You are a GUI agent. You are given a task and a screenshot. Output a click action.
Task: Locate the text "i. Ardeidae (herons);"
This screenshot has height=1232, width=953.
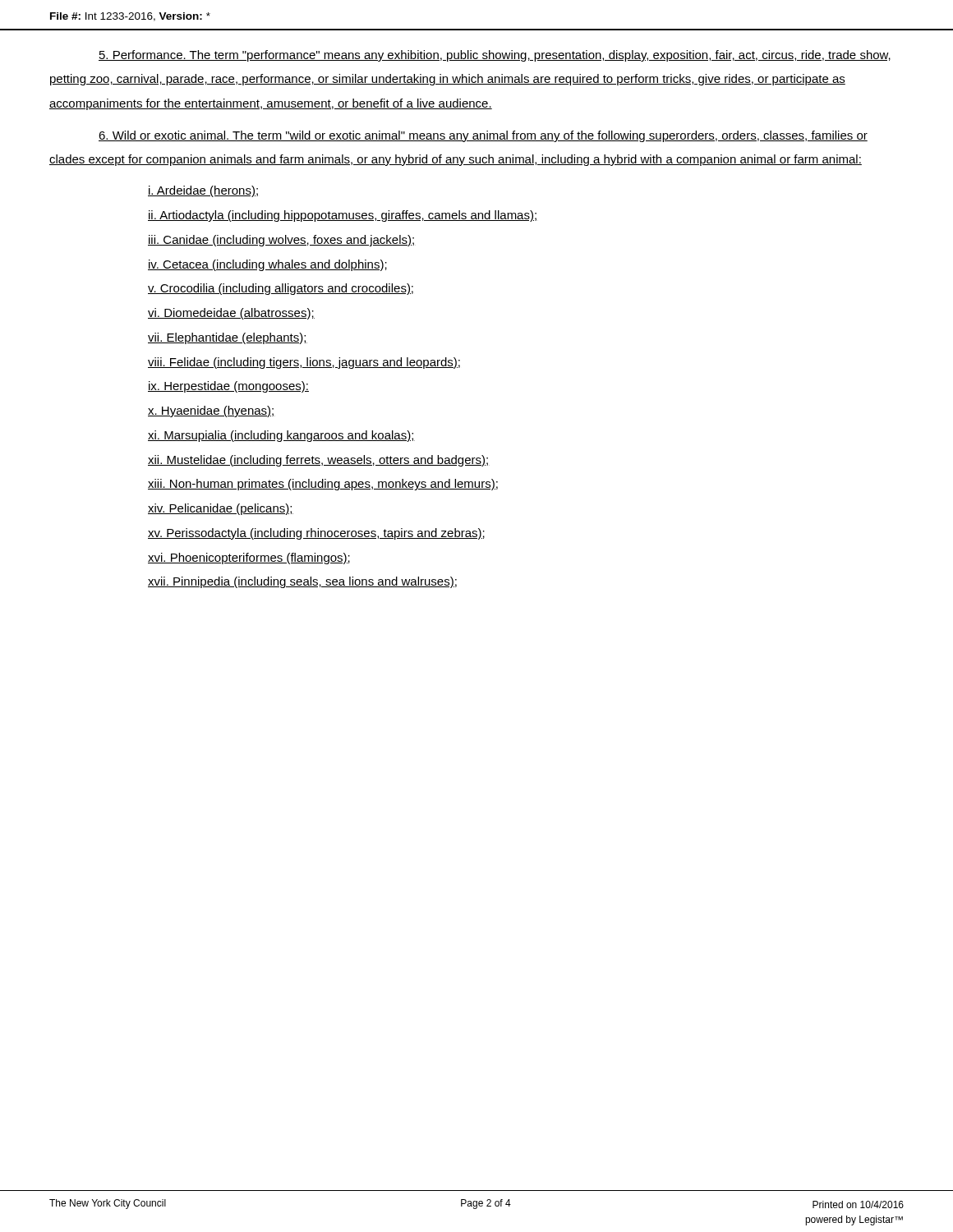pyautogui.click(x=203, y=190)
